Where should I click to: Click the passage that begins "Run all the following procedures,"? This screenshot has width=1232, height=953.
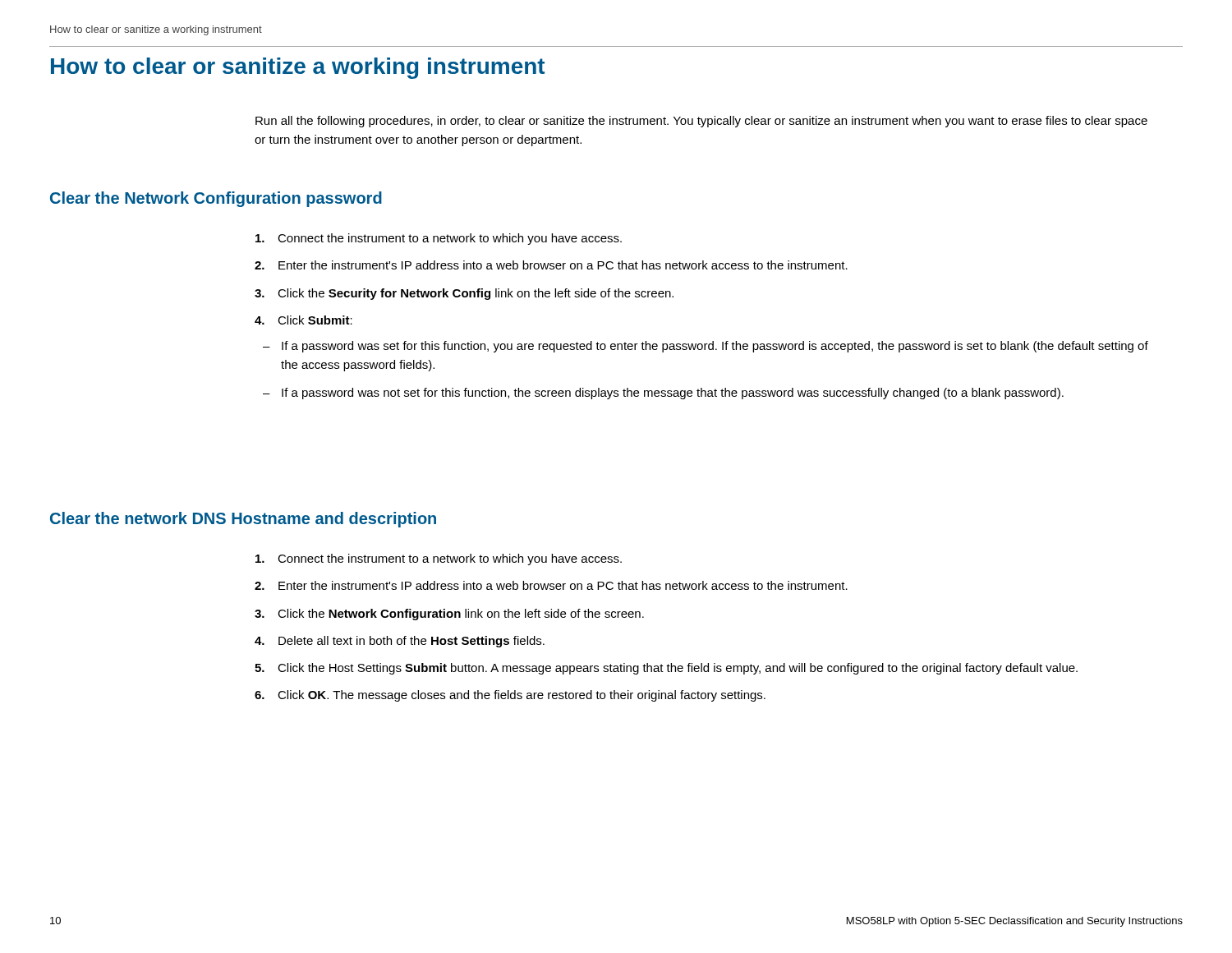701,130
